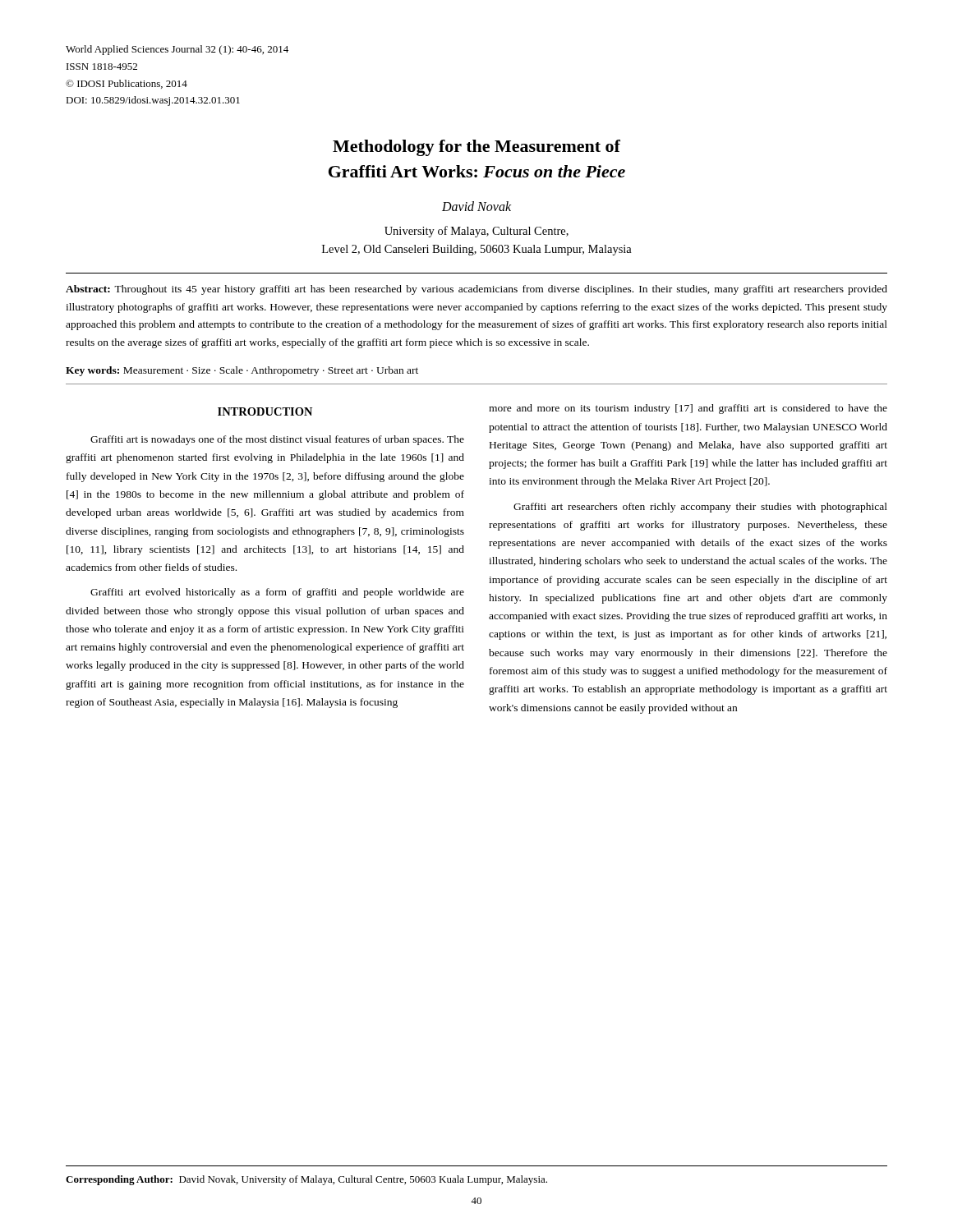
Task: Point to the block starting "Key words: Measurement · Size · Scale ·"
Action: pos(242,370)
